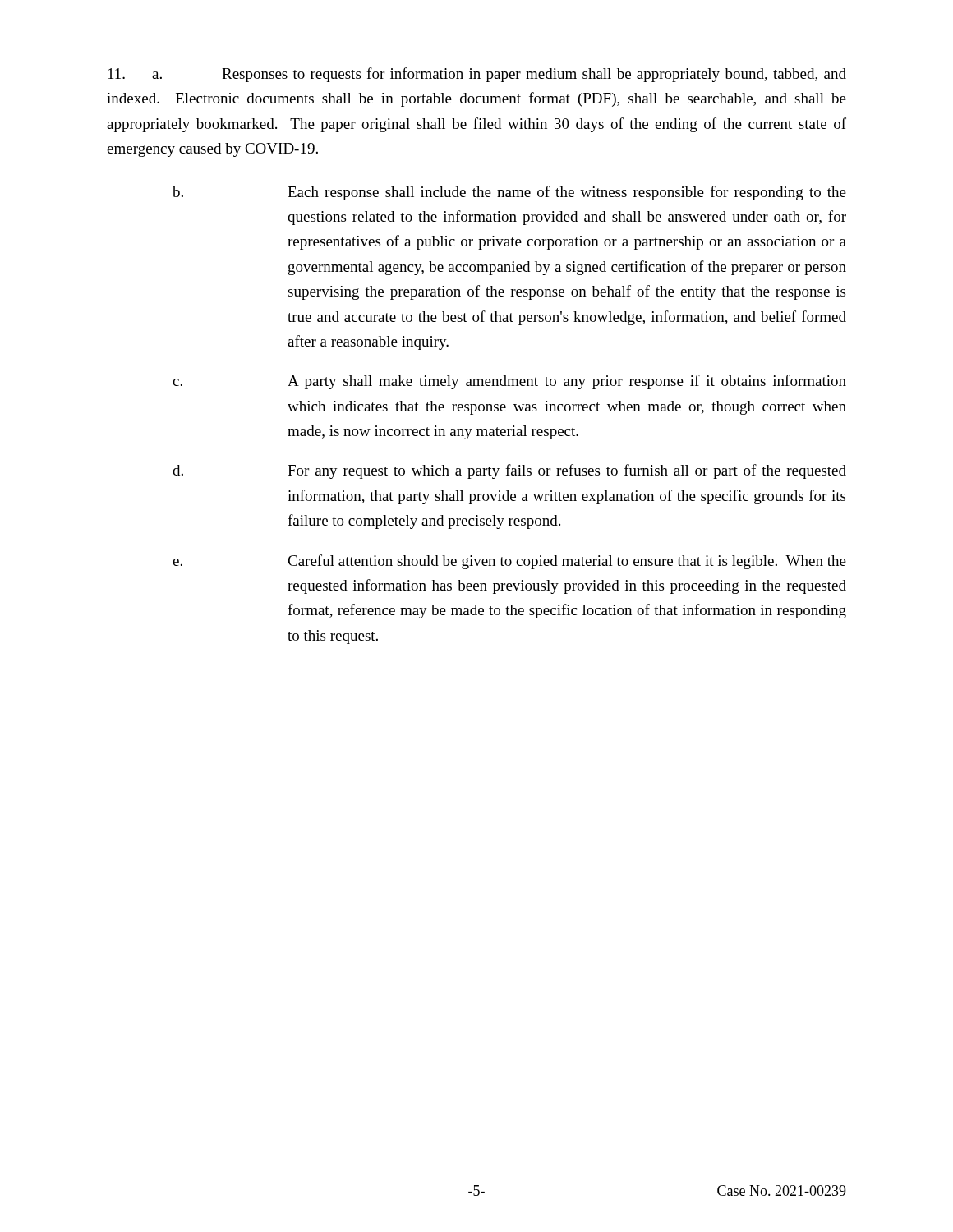The height and width of the screenshot is (1232, 953).
Task: Click on the region starting "11.a.Responses to requests for information in paper medium"
Action: (476, 109)
